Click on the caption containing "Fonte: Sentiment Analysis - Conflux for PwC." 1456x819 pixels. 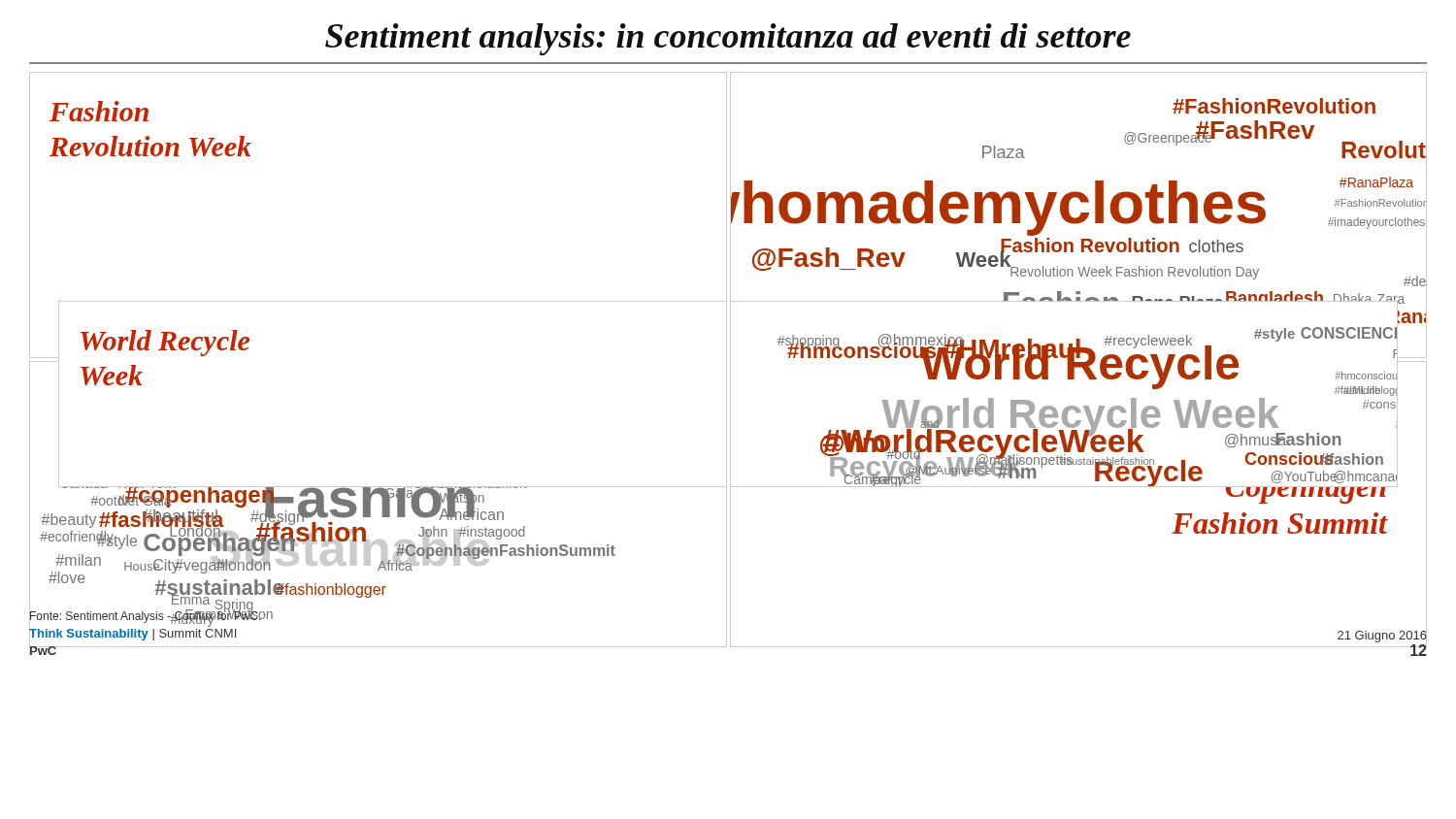145,616
